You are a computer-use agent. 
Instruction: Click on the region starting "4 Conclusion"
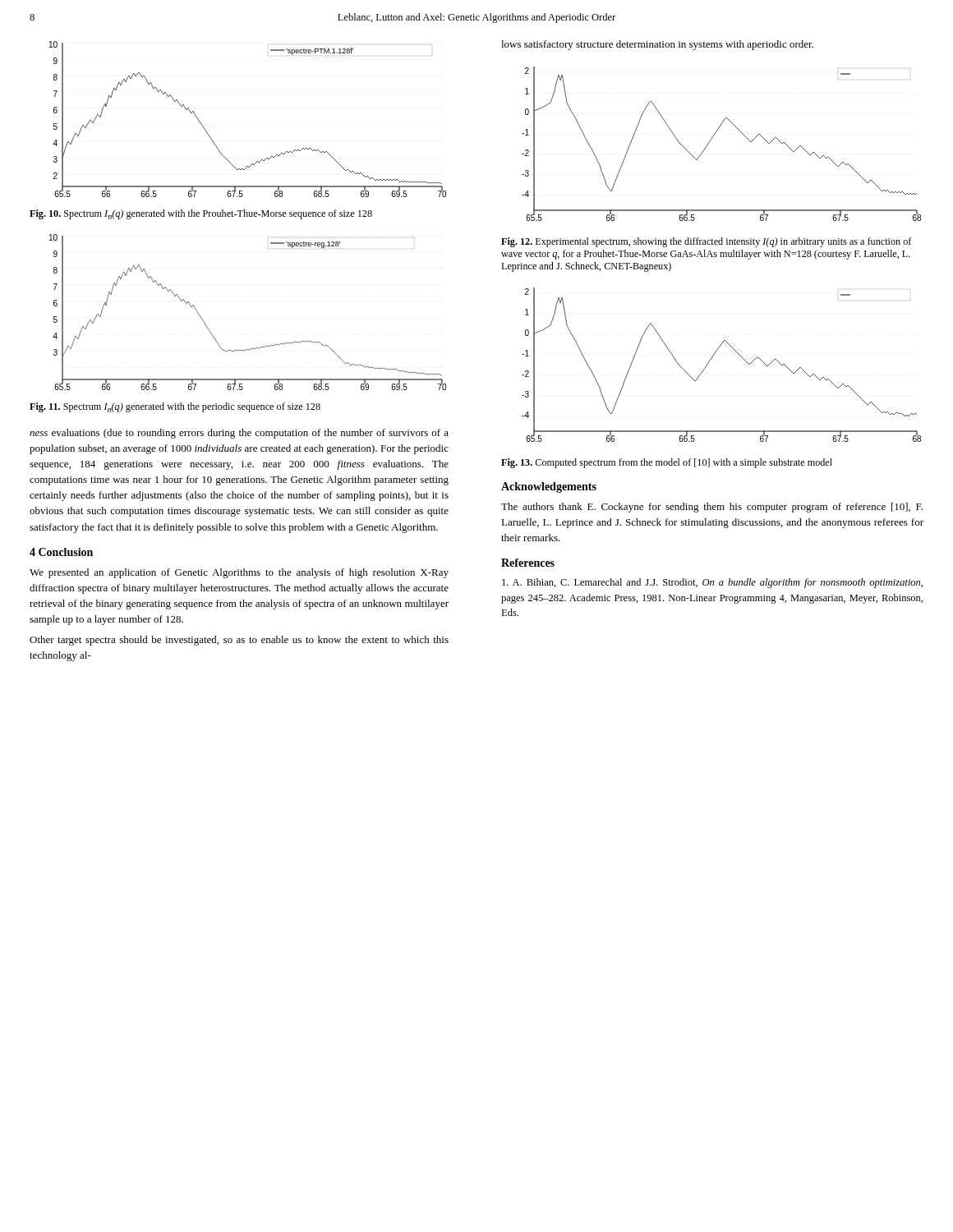[61, 552]
